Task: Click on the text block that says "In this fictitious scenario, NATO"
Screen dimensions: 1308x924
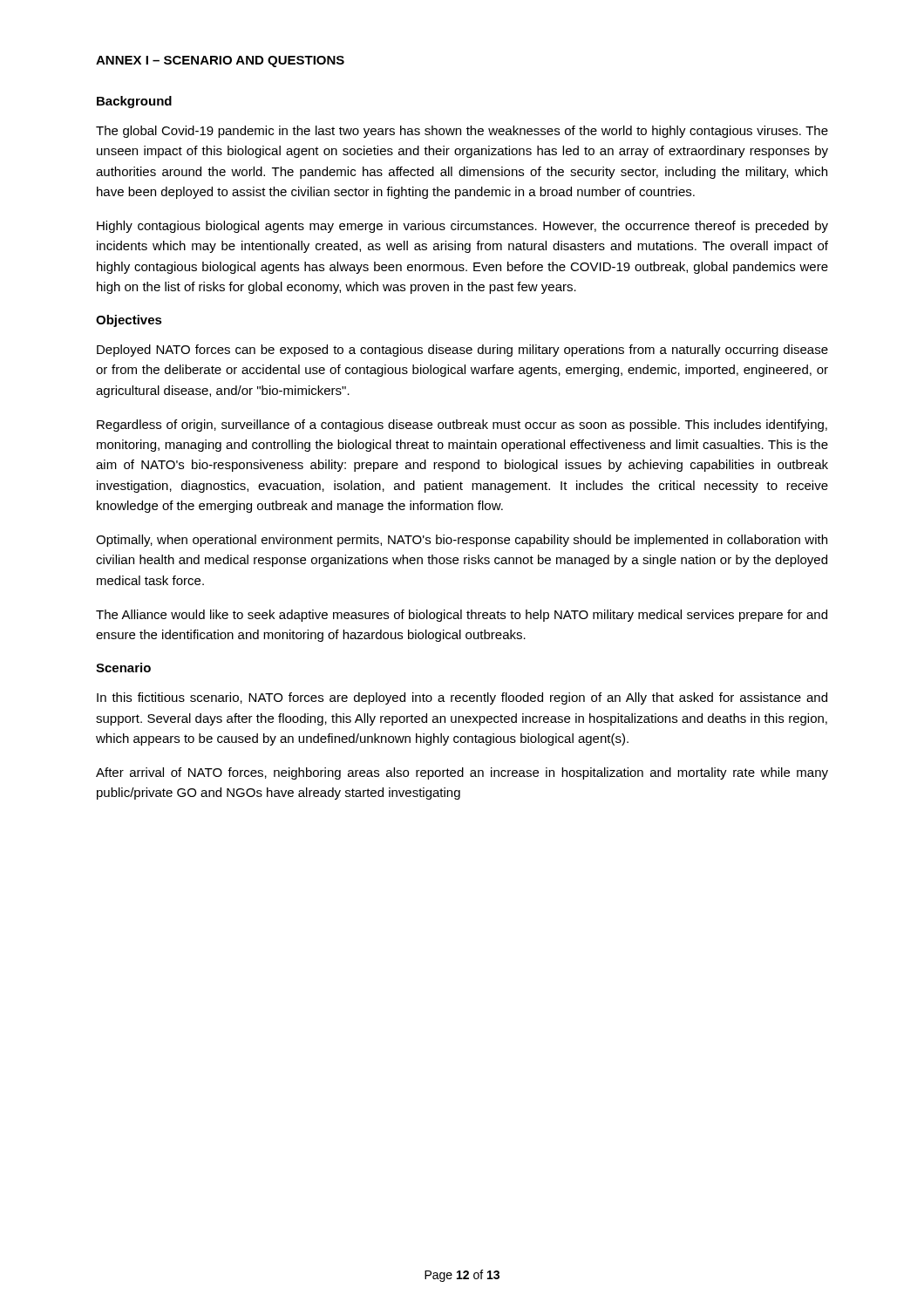Action: [462, 718]
